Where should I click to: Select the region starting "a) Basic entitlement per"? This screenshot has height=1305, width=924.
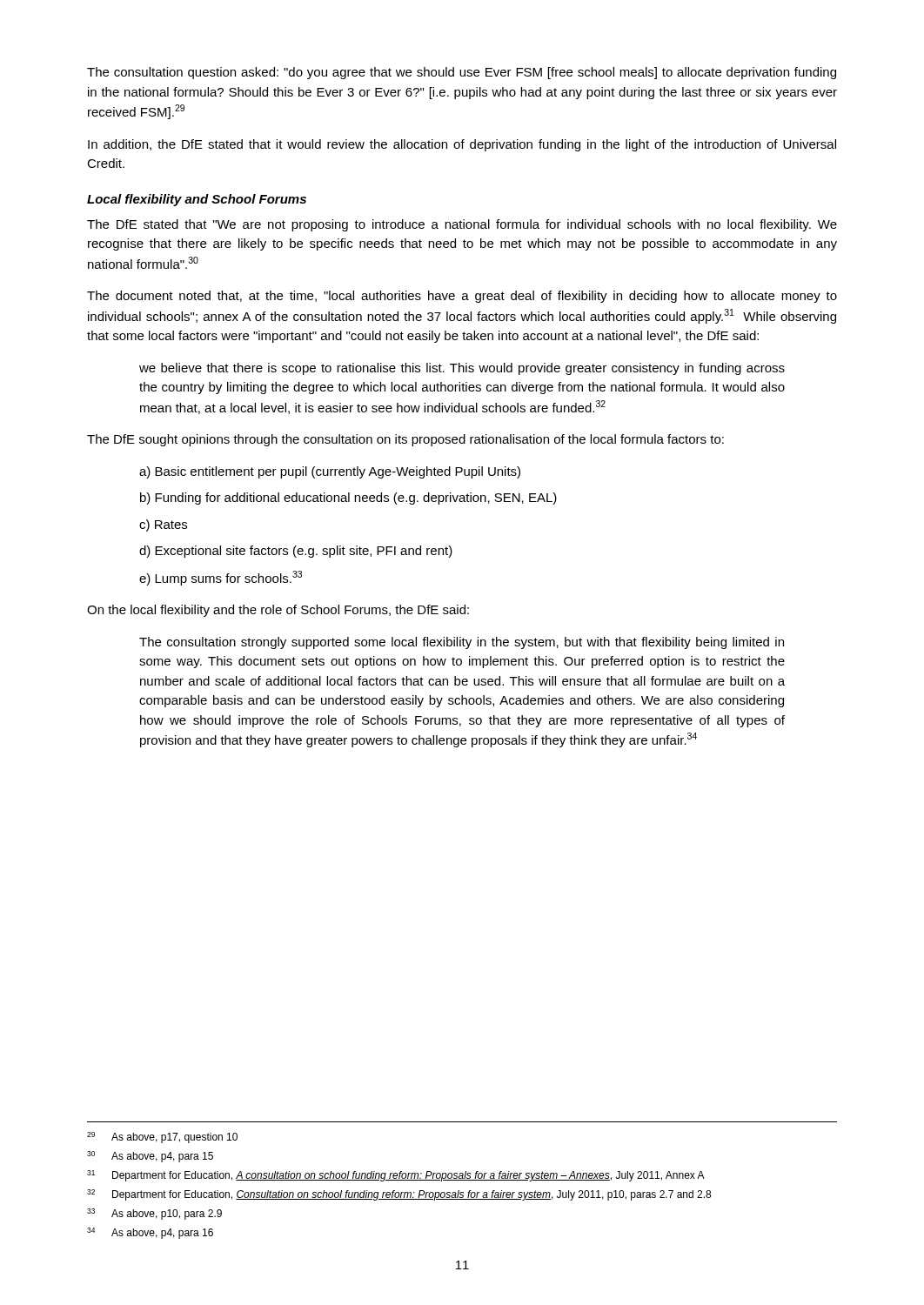(x=330, y=471)
